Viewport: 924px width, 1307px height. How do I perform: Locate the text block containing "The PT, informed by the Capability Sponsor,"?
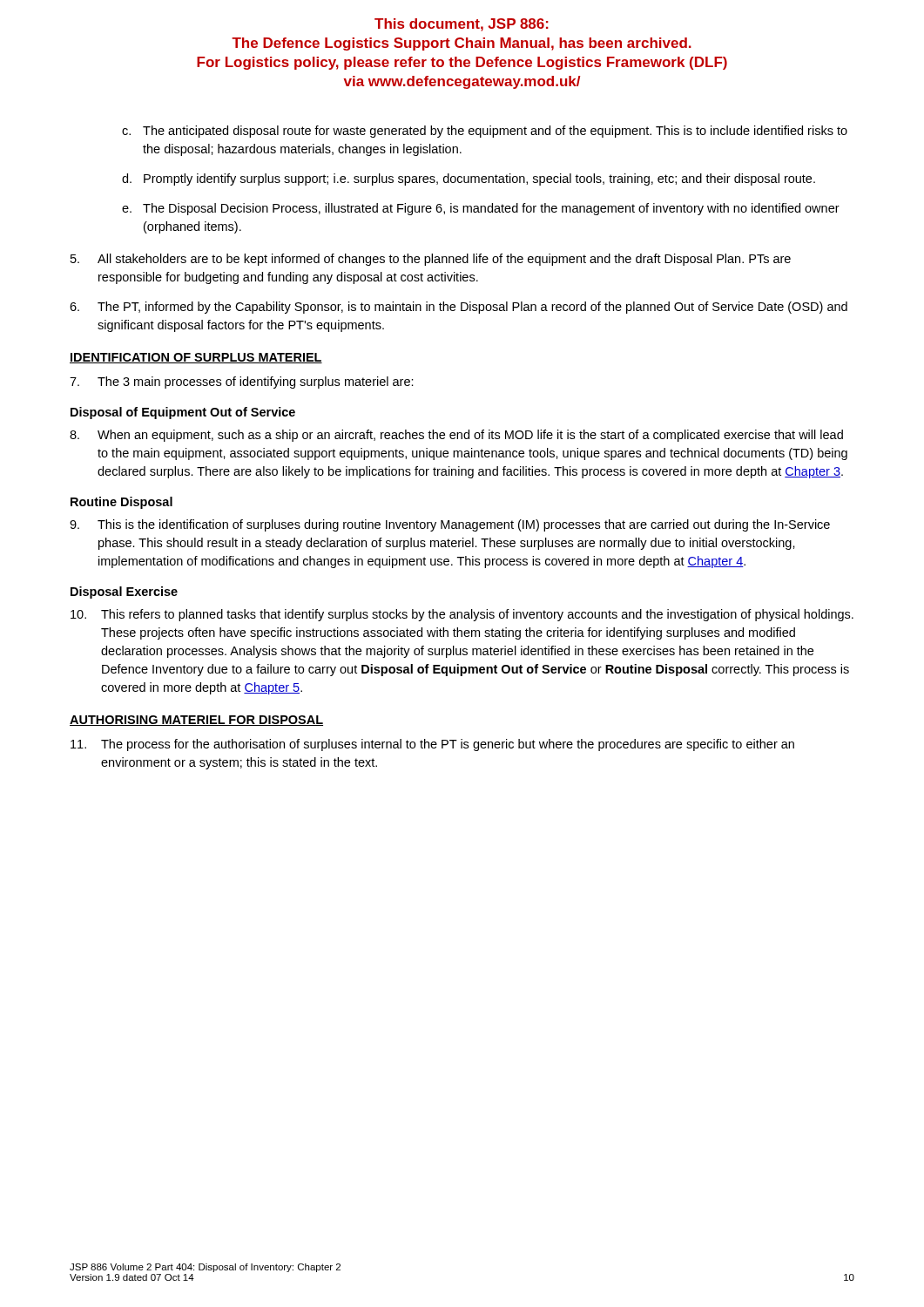pyautogui.click(x=462, y=316)
